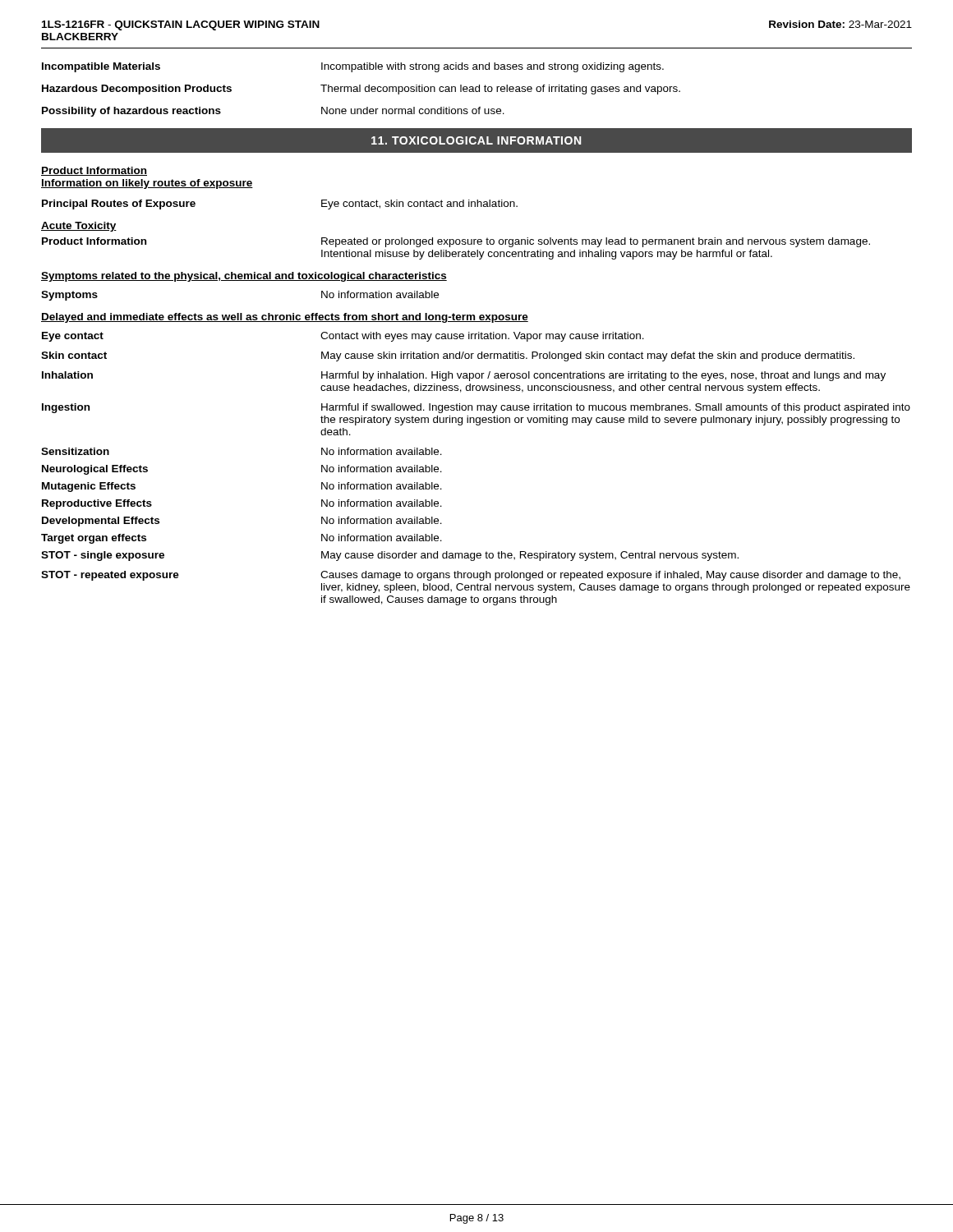Viewport: 953px width, 1232px height.
Task: Point to the element starting "Product Information Repeated or prolonged exposure"
Action: [x=476, y=247]
